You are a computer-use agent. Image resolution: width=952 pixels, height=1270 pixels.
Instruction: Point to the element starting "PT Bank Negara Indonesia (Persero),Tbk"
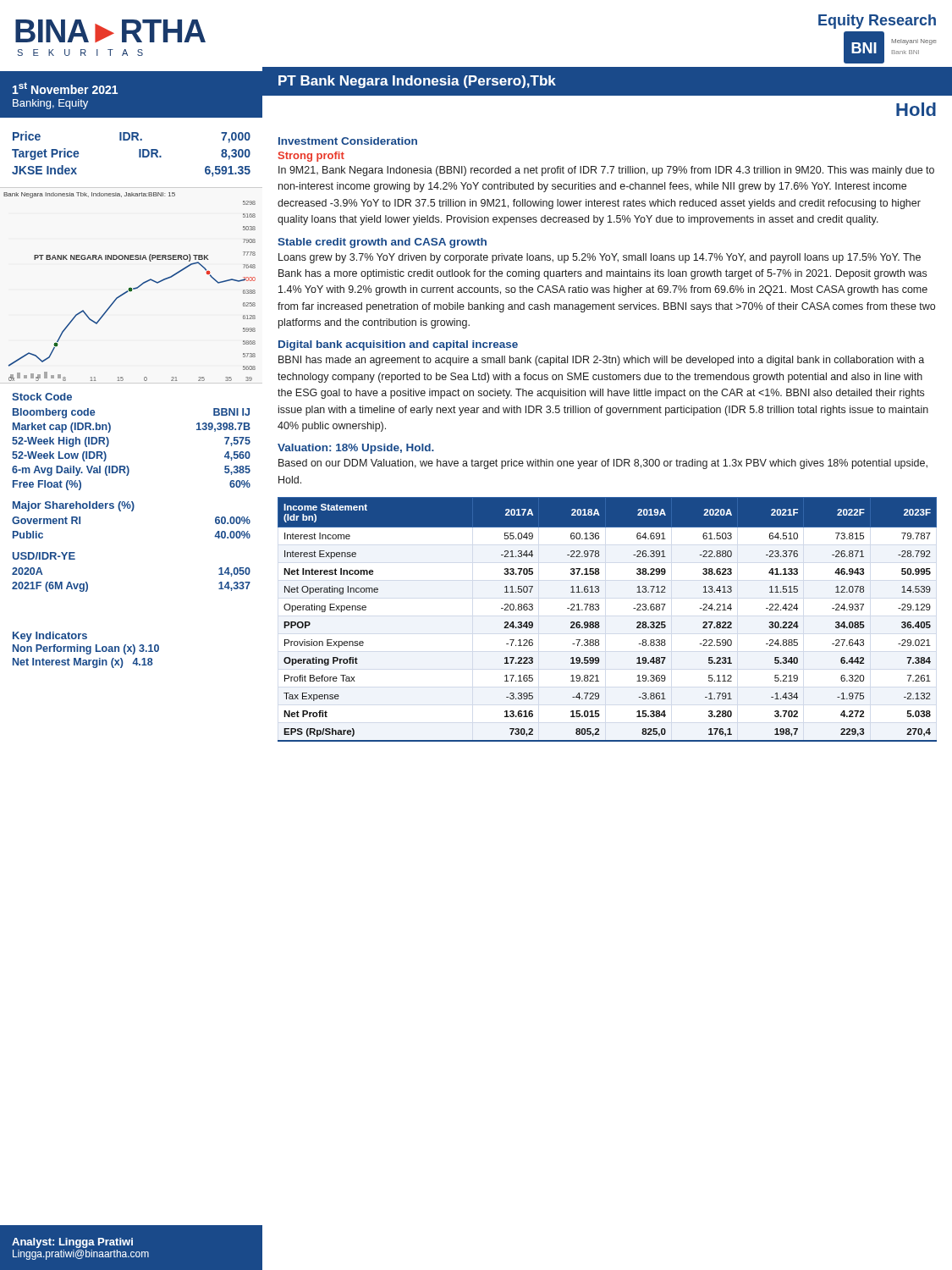417,81
